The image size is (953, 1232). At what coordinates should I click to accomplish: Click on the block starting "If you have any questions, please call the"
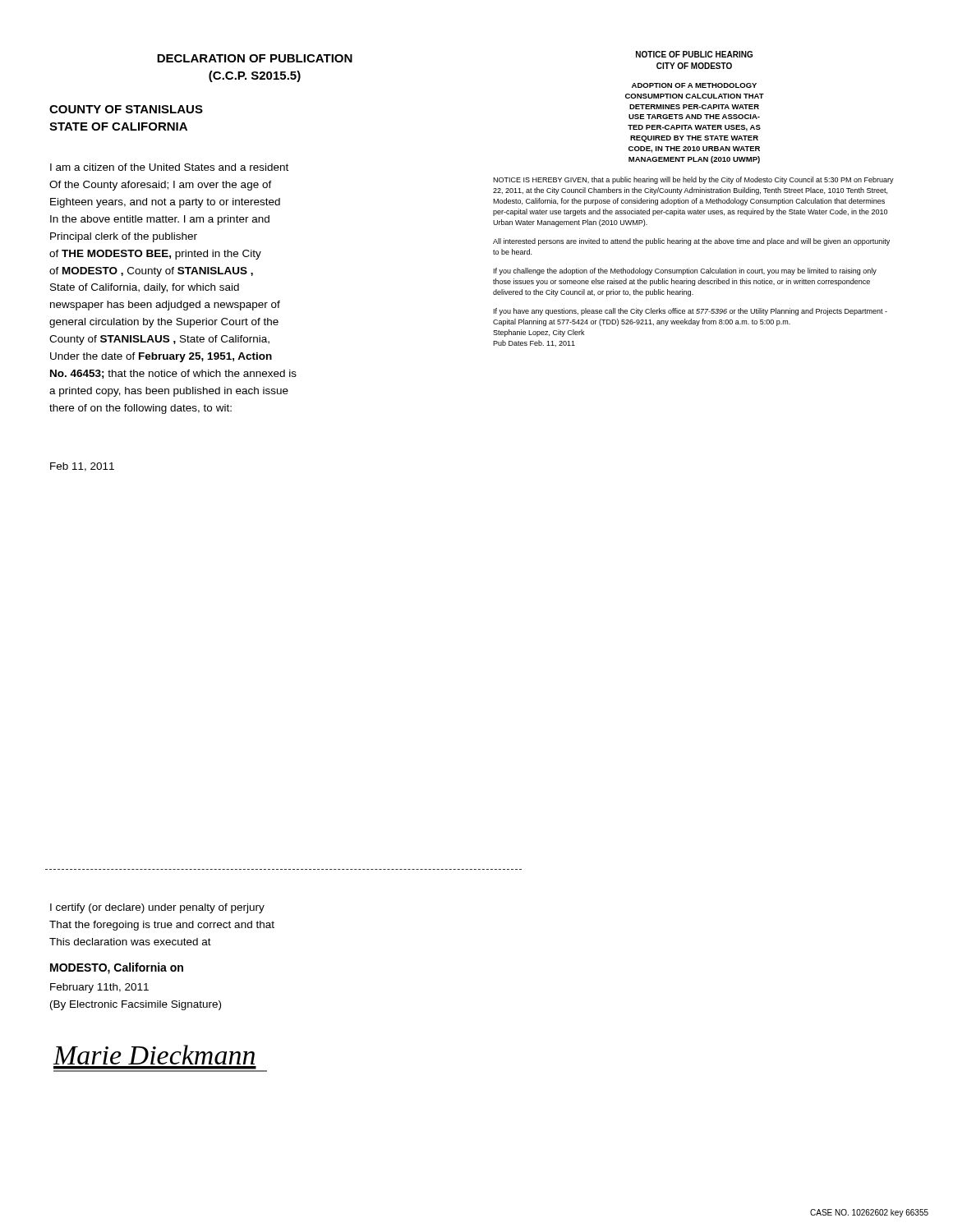point(690,327)
